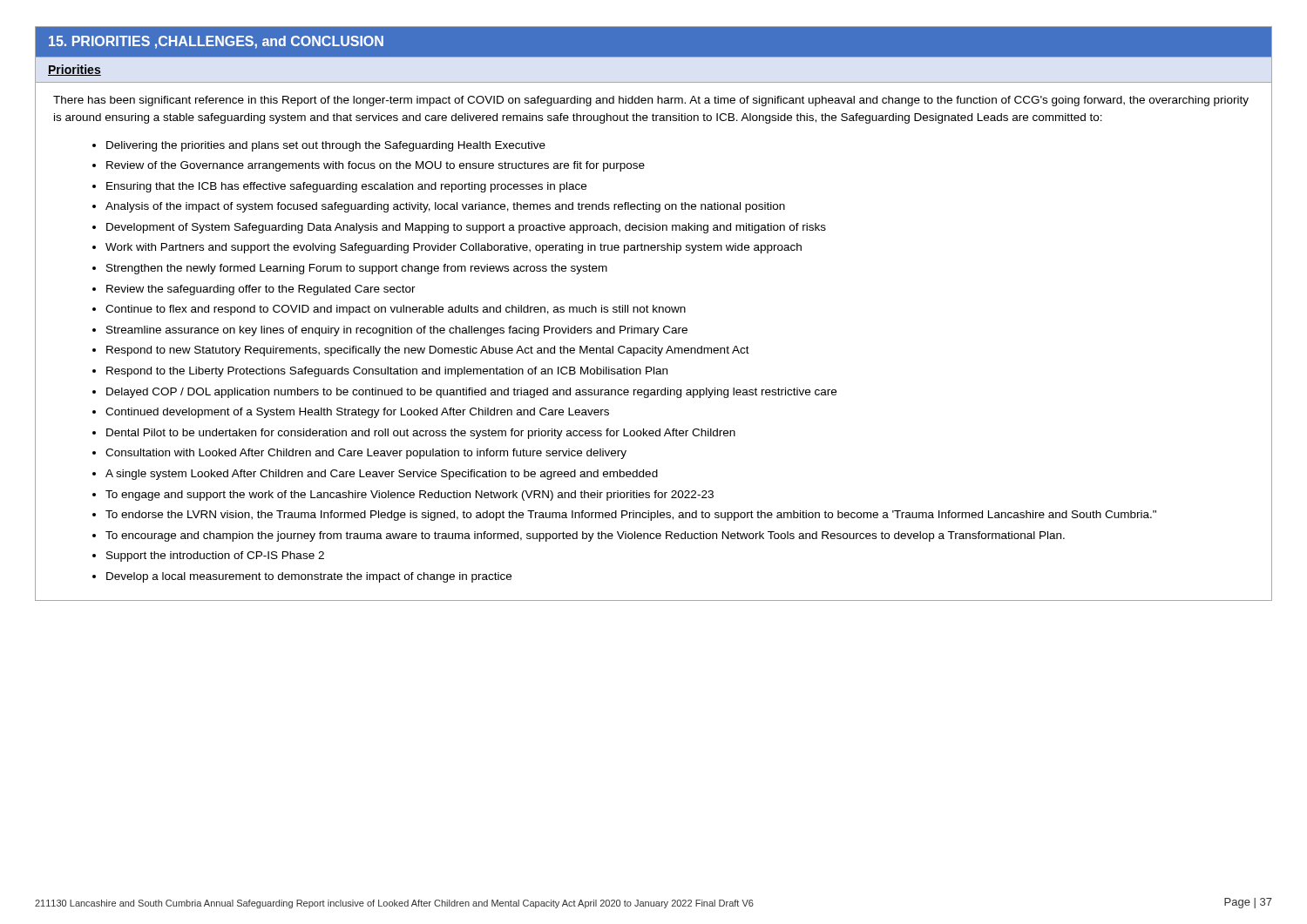Find the block starting "Review of the Governance arrangements with"
This screenshot has height=924, width=1307.
click(x=375, y=165)
